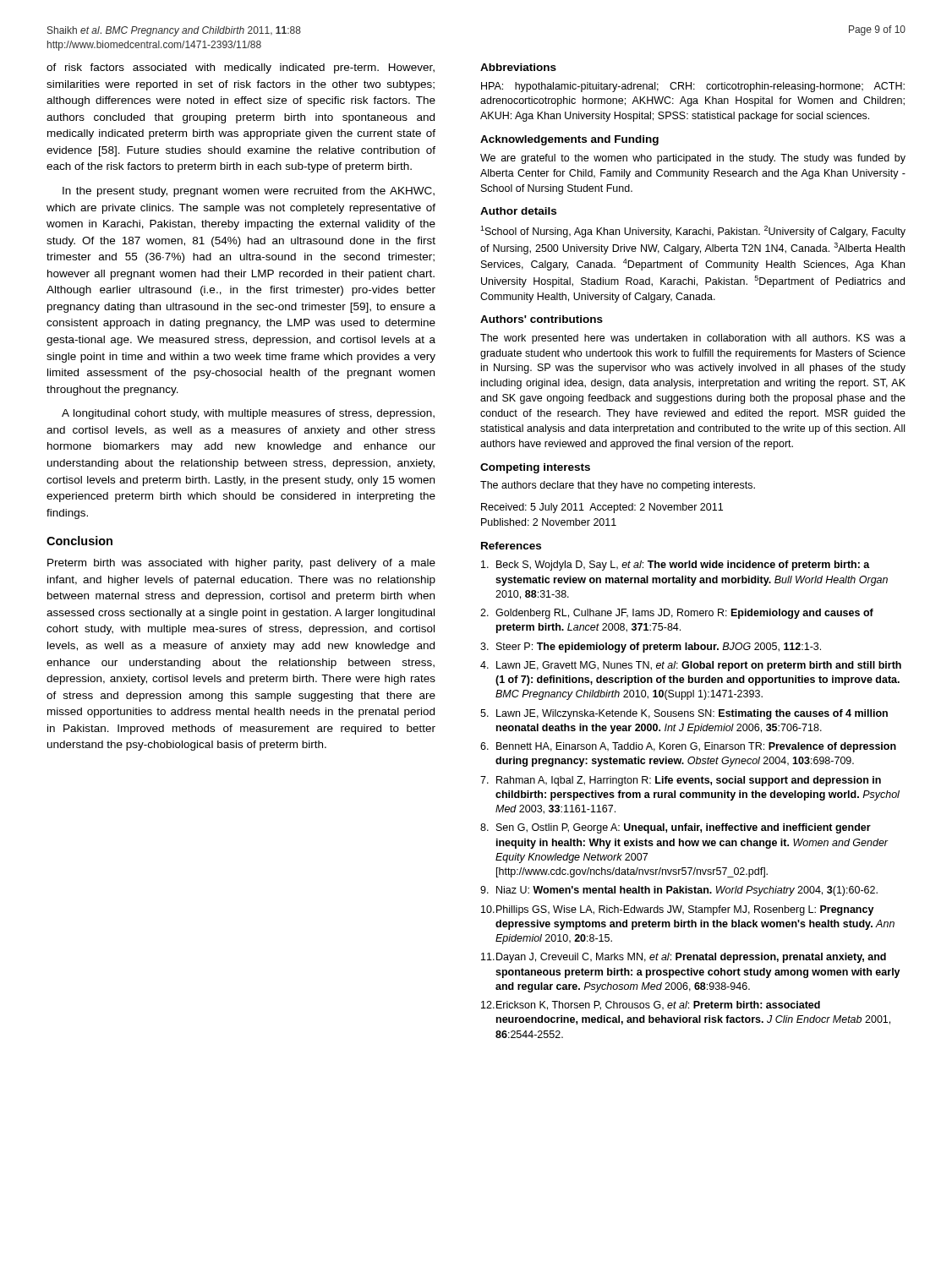Viewport: 952px width, 1268px height.
Task: Click on the list item containing "7. Rahman A, Iqbal"
Action: tap(693, 795)
